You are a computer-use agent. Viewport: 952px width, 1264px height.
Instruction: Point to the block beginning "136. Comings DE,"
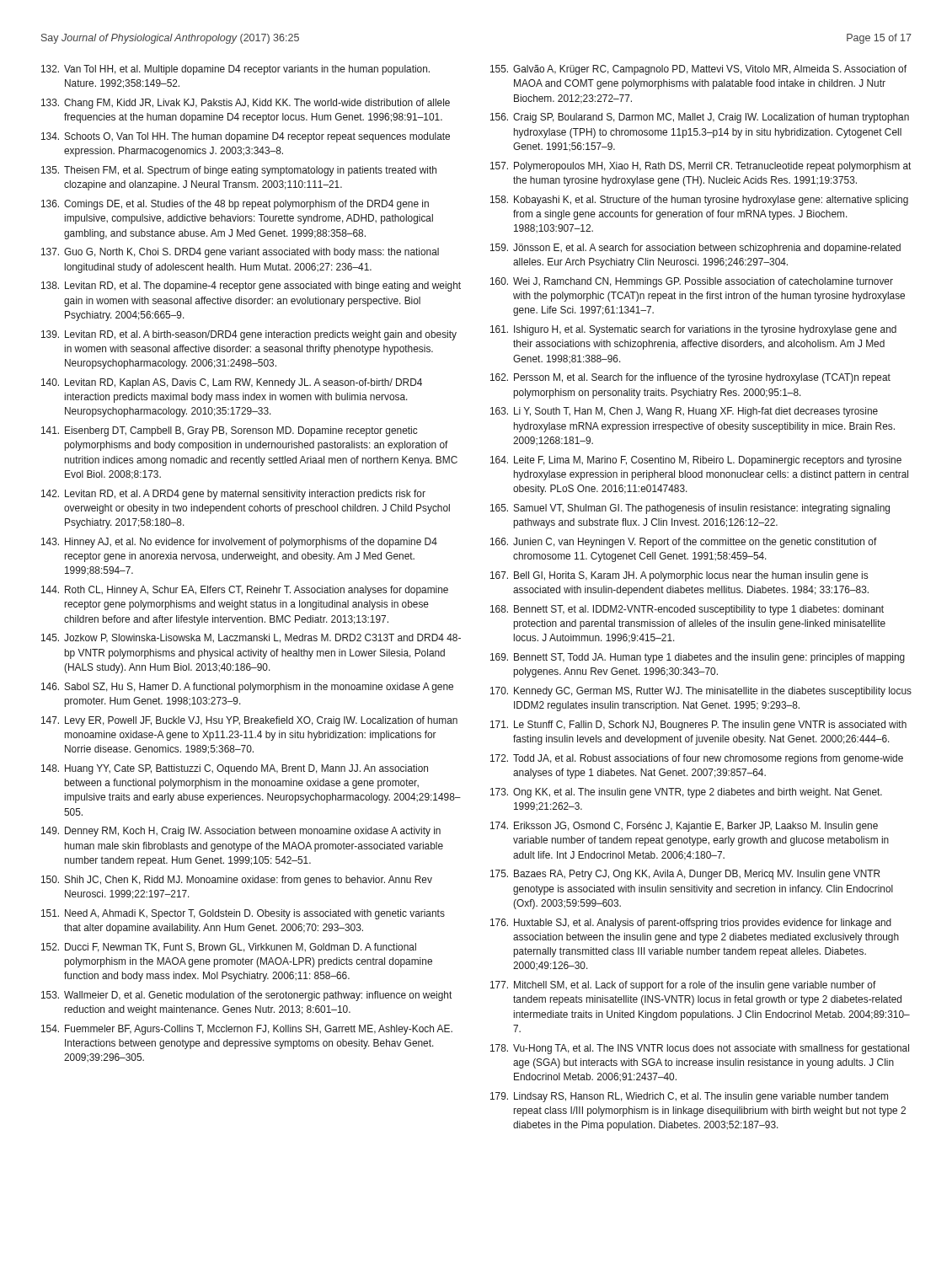(251, 219)
